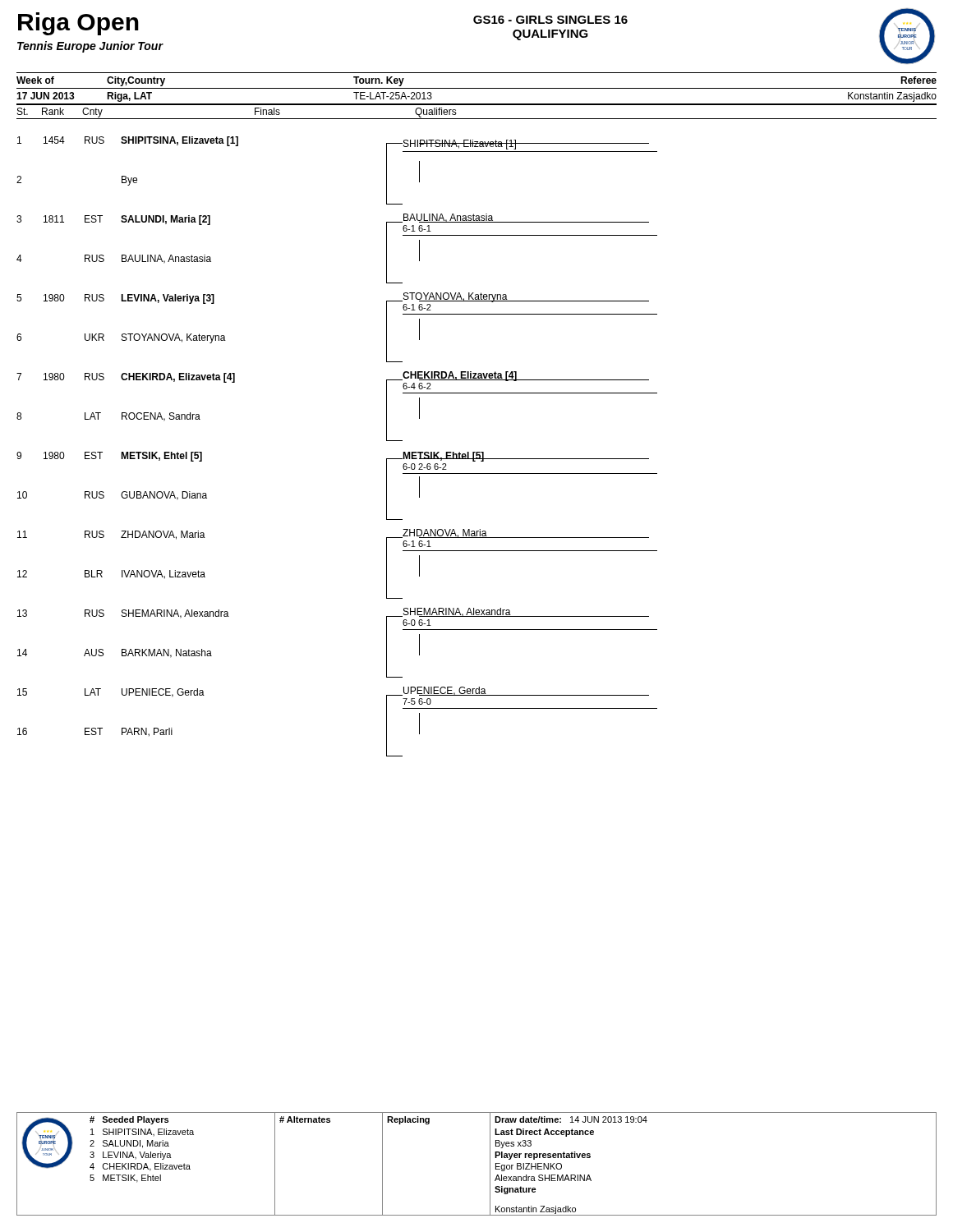Image resolution: width=953 pixels, height=1232 pixels.
Task: Locate the list item containing "4 RUS BAULINA, Anastasia"
Action: (x=218, y=252)
